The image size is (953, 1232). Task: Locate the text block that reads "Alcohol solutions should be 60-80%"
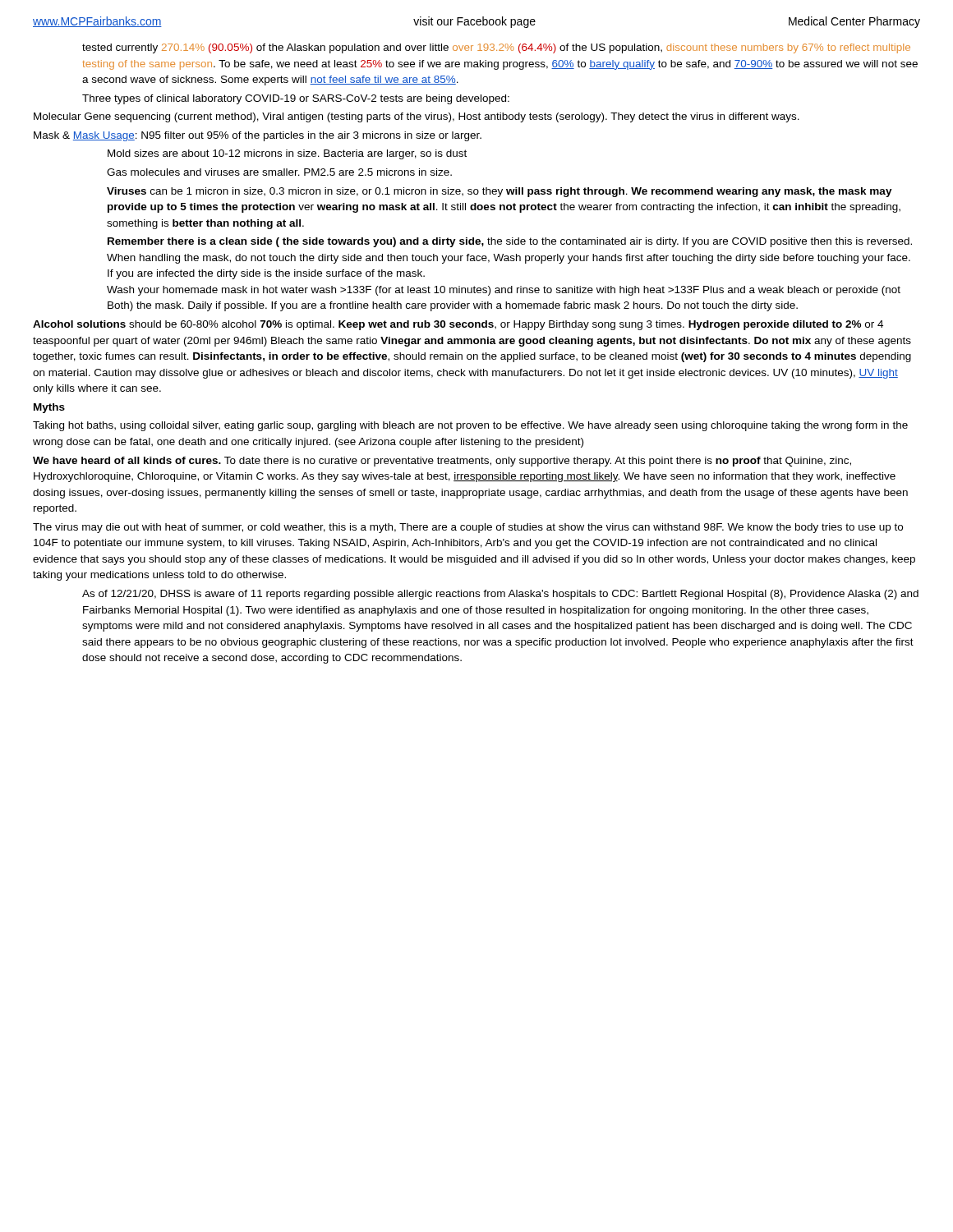point(476,356)
